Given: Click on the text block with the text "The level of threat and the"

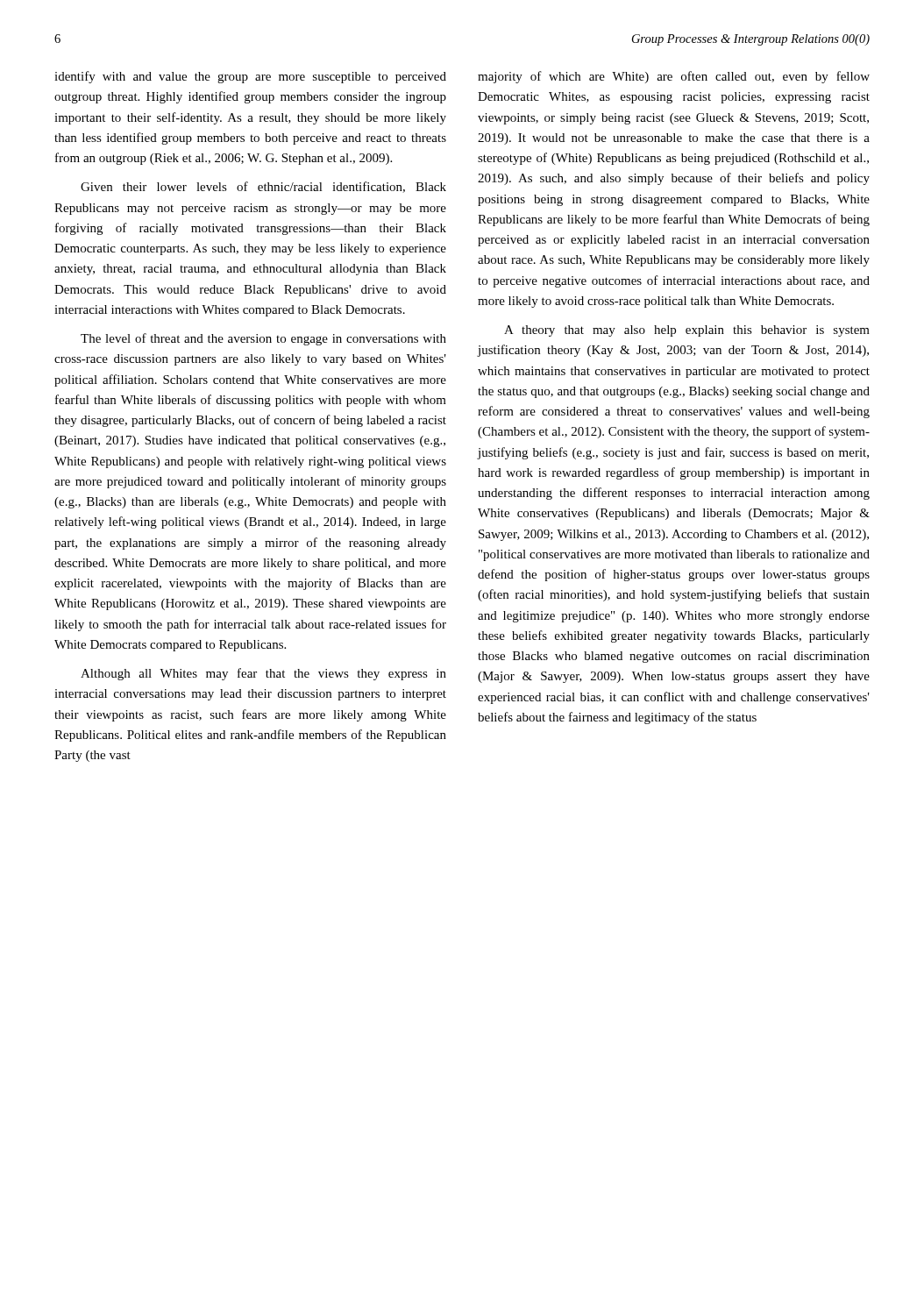Looking at the screenshot, I should 250,491.
